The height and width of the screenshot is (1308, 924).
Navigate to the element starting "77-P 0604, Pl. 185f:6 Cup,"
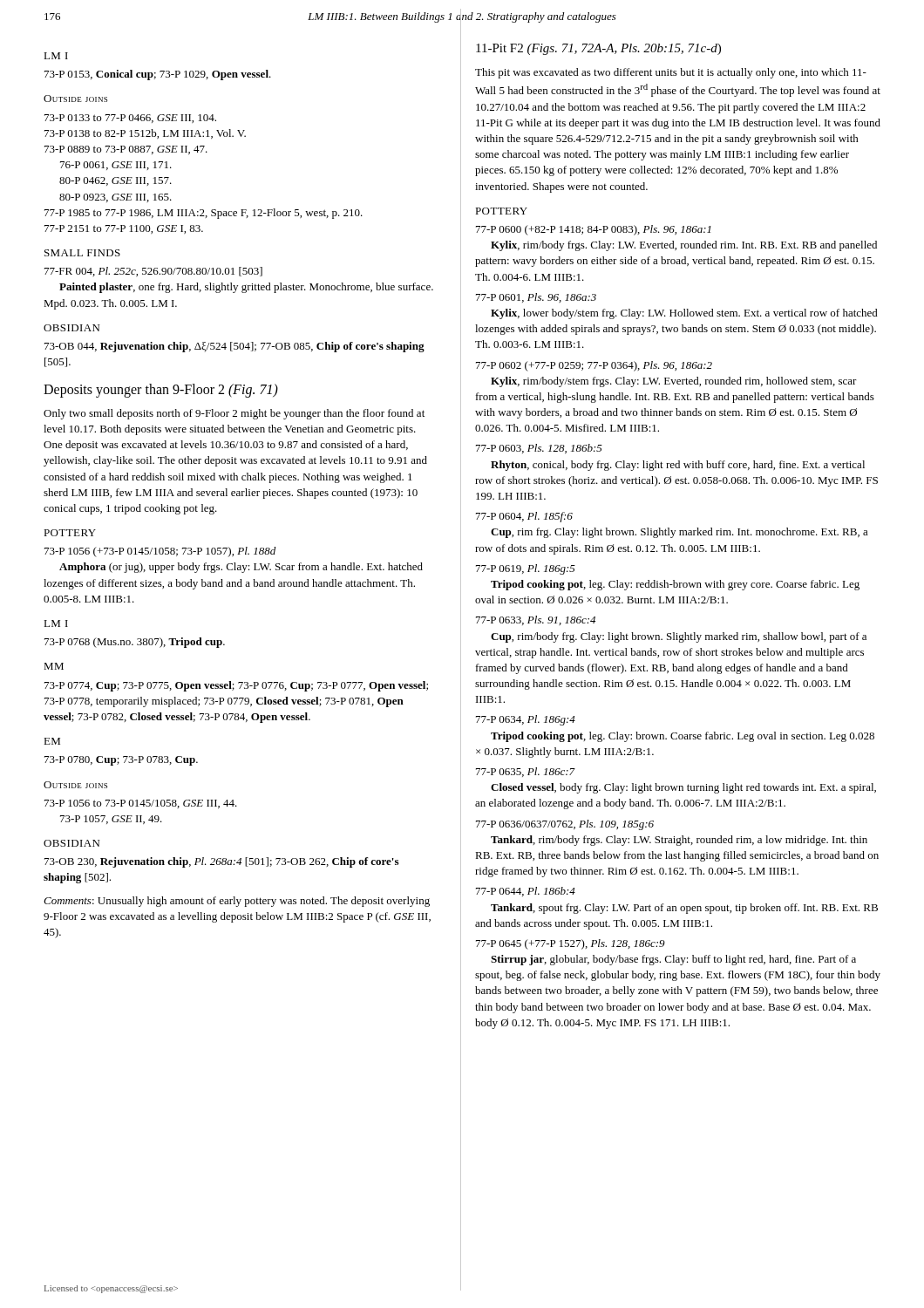click(672, 532)
